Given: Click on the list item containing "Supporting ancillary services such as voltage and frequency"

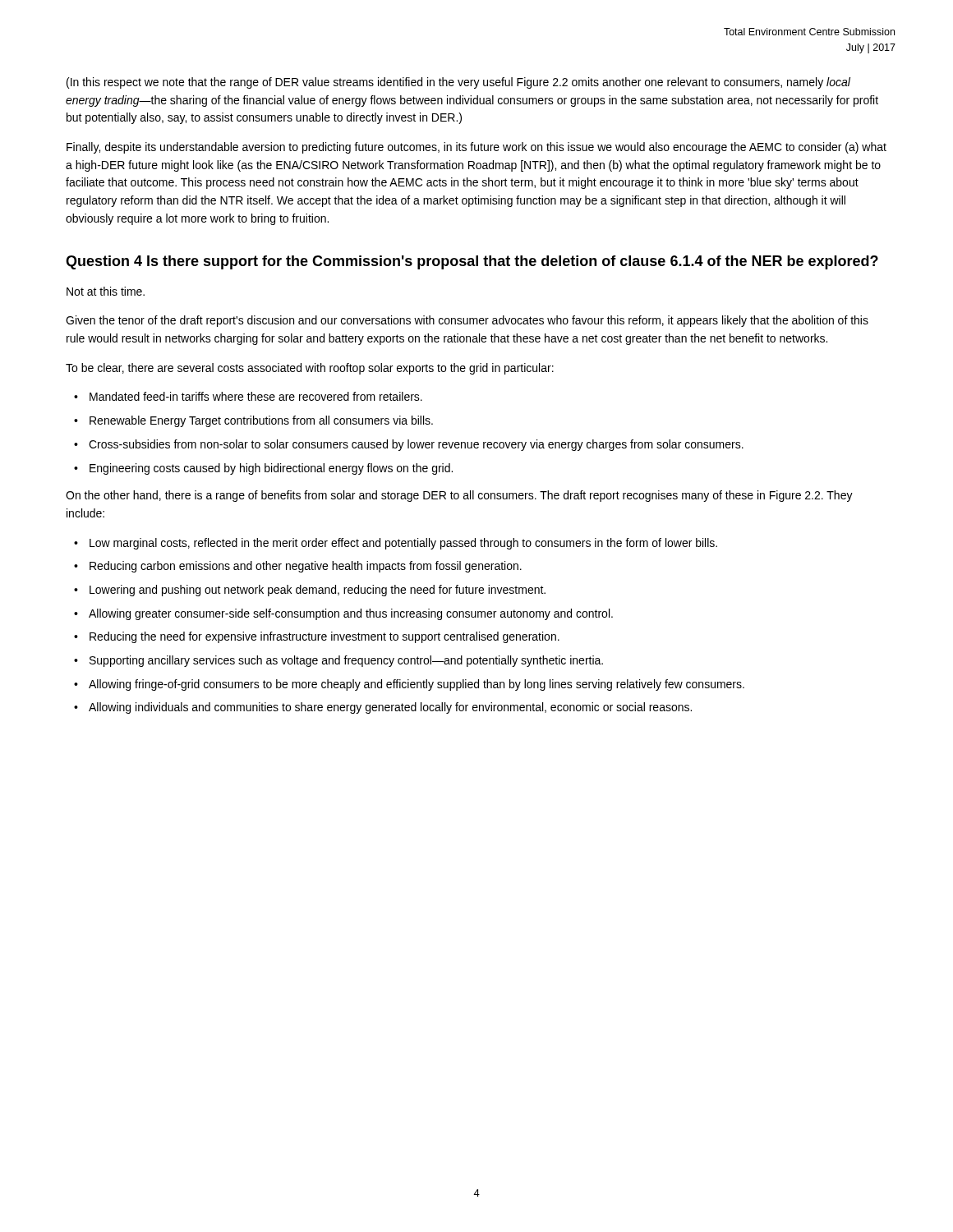Looking at the screenshot, I should (346, 660).
